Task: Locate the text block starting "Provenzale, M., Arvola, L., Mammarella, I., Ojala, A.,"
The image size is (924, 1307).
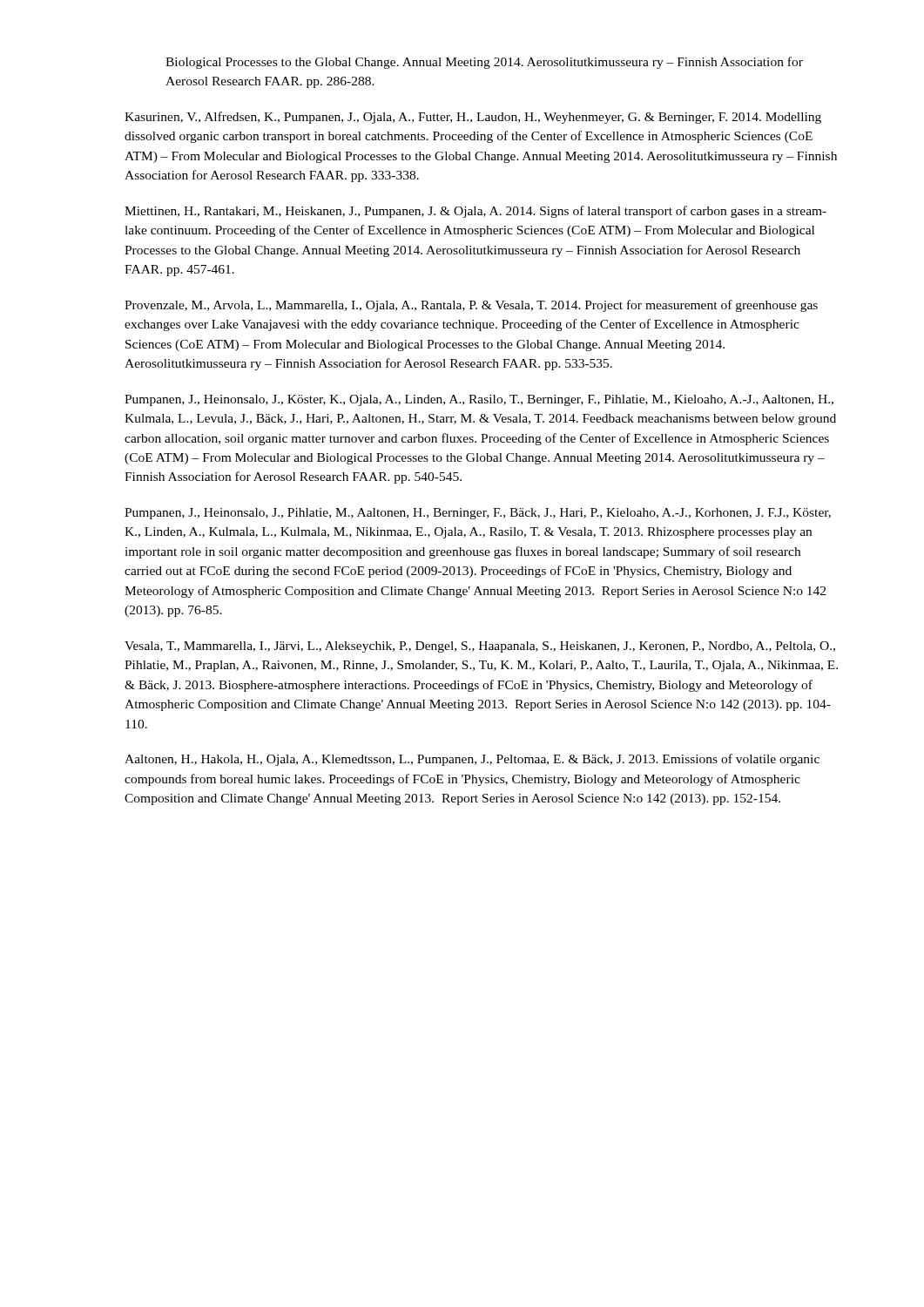Action: (462, 334)
